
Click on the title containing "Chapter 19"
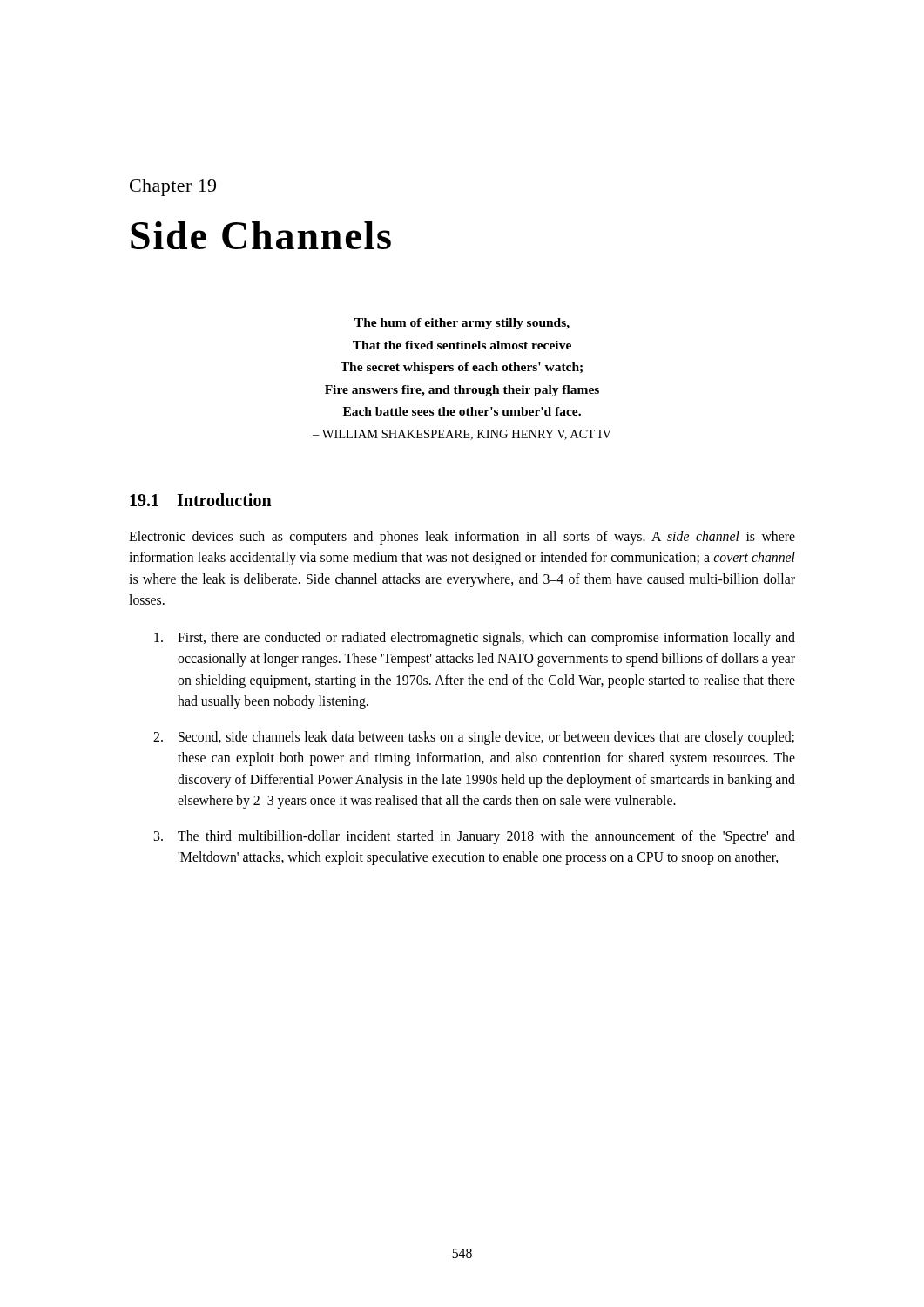[173, 185]
